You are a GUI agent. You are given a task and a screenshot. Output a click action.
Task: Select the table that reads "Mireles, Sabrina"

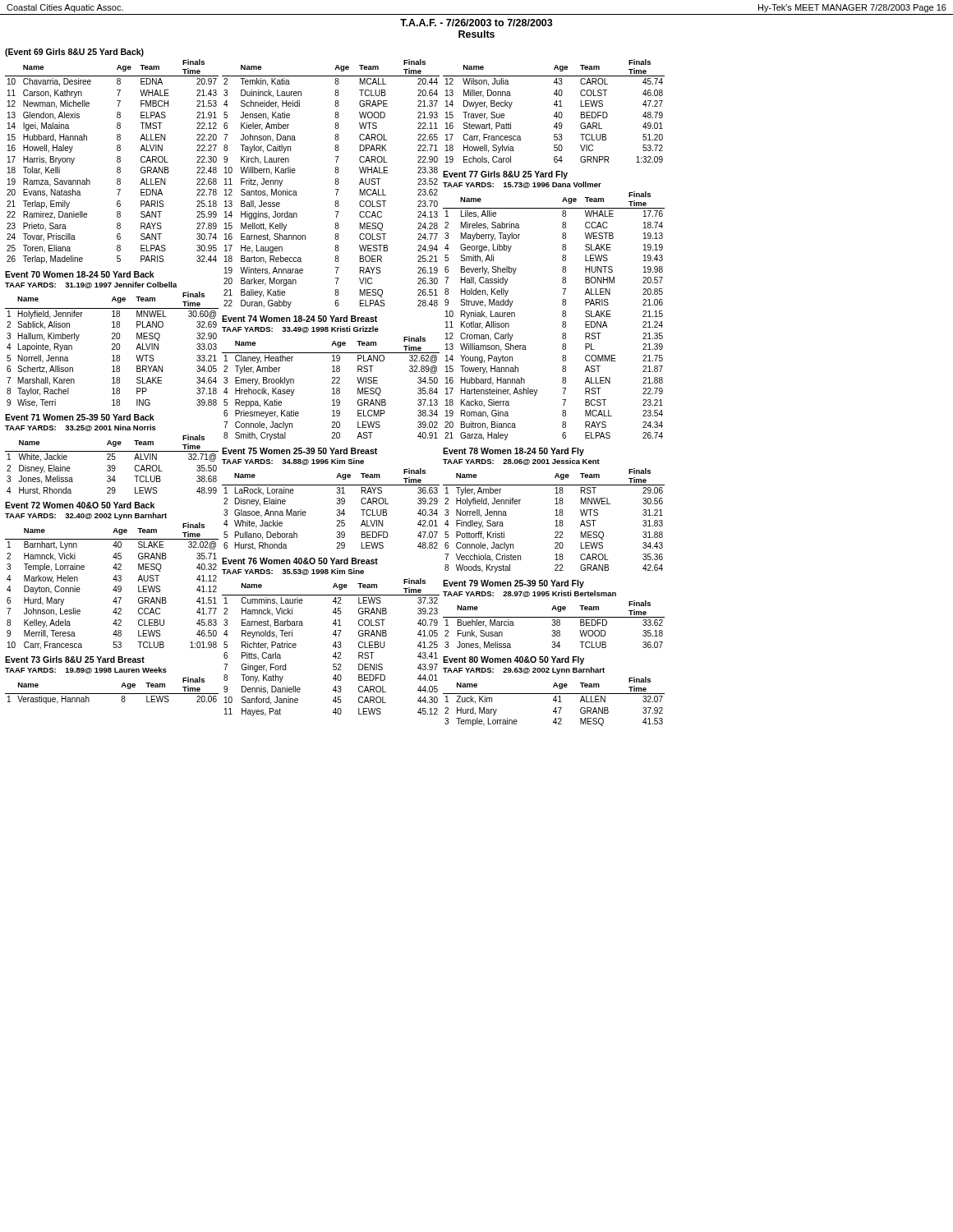554,316
